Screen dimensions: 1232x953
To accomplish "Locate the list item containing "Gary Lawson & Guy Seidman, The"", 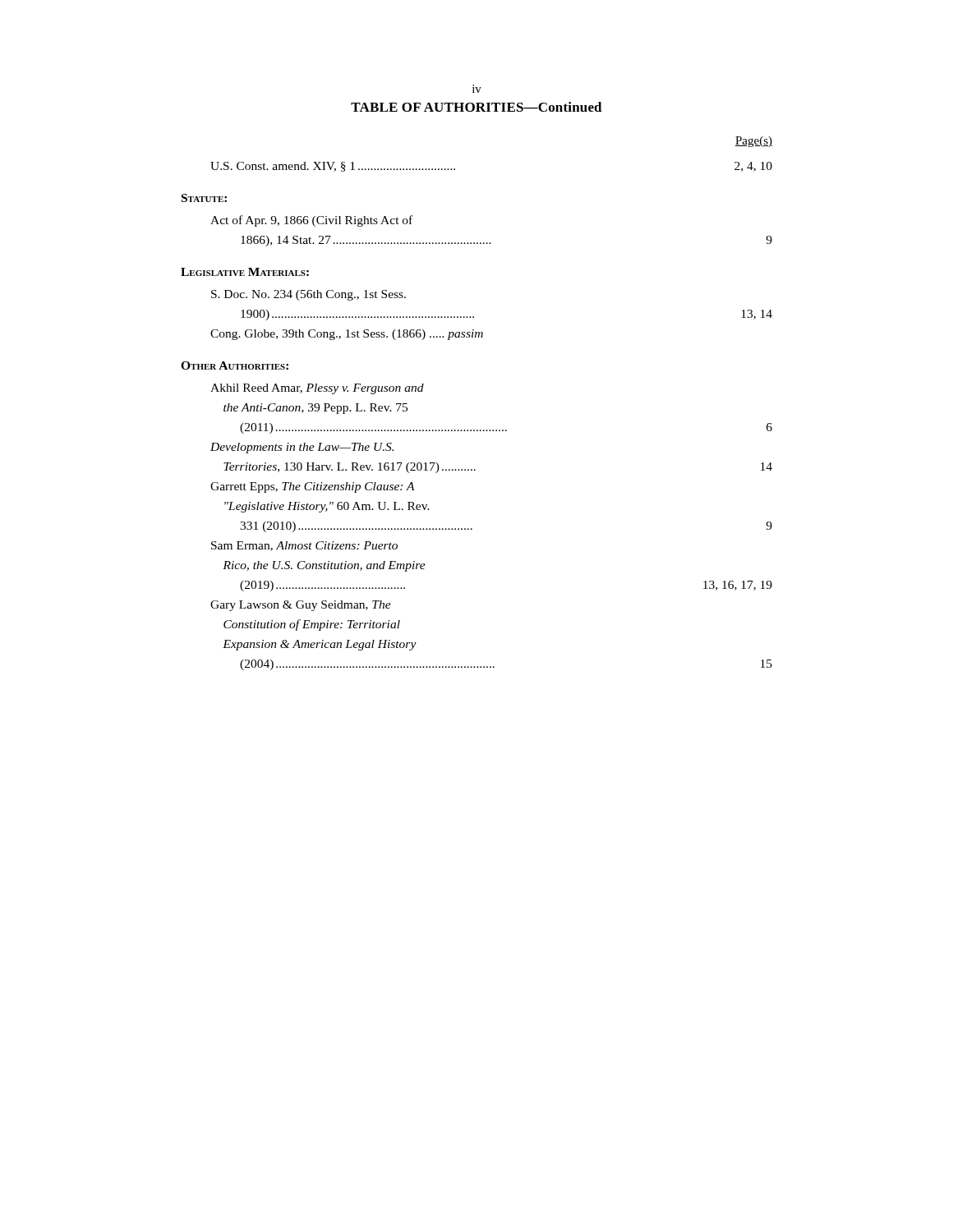I will click(x=301, y=606).
